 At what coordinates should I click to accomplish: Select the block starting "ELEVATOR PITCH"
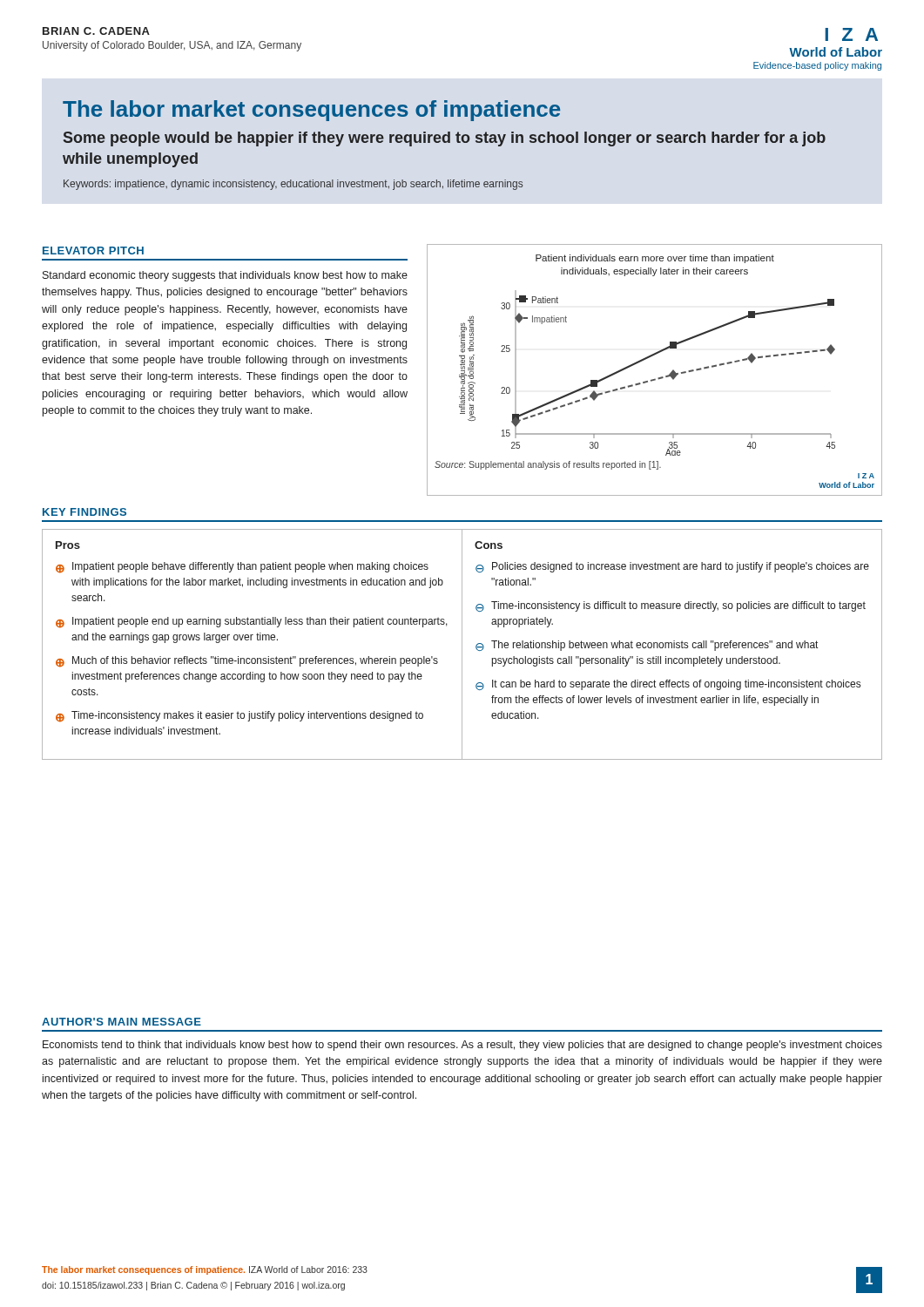(x=93, y=251)
